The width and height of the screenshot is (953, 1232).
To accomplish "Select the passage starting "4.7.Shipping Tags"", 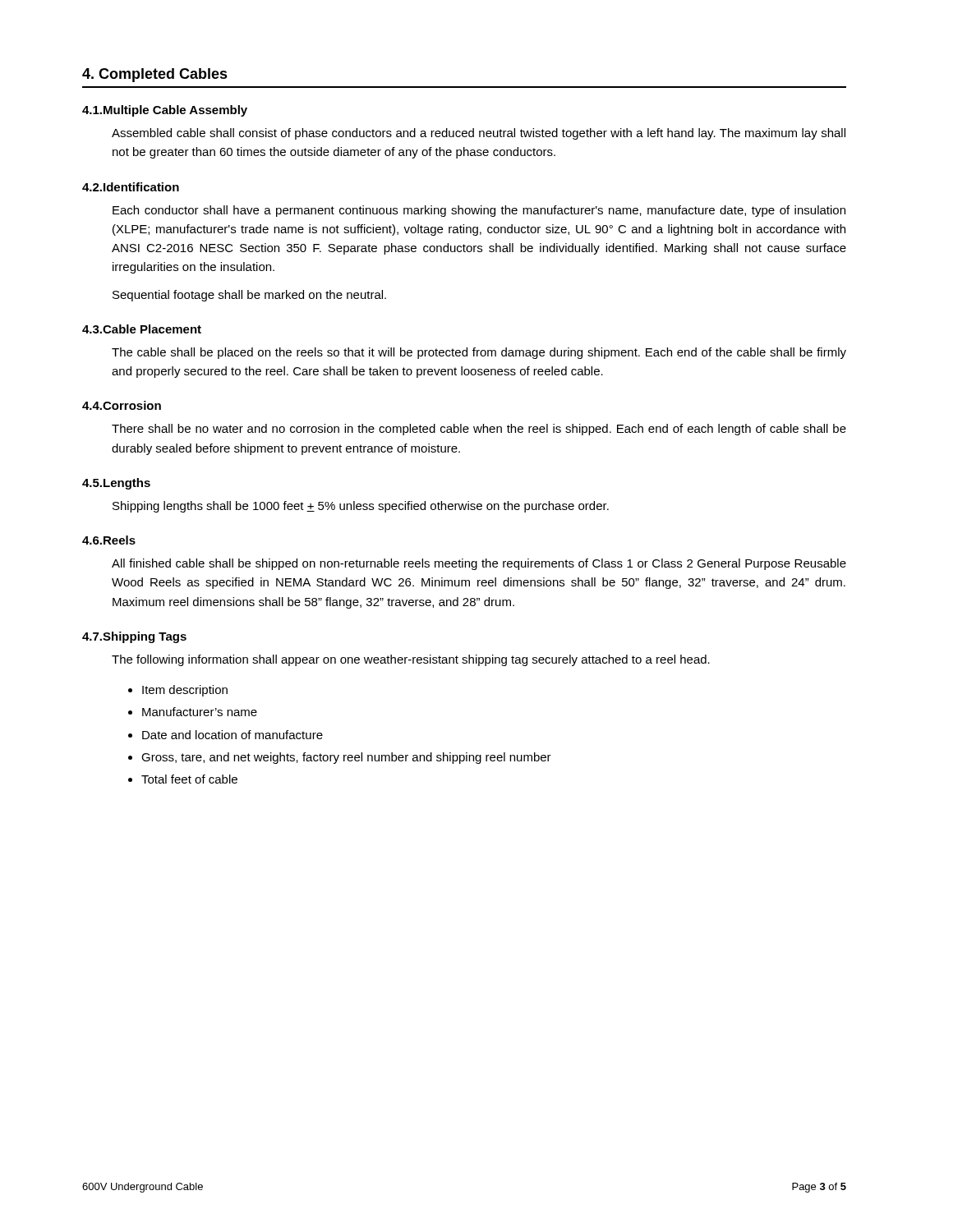I will tap(134, 636).
